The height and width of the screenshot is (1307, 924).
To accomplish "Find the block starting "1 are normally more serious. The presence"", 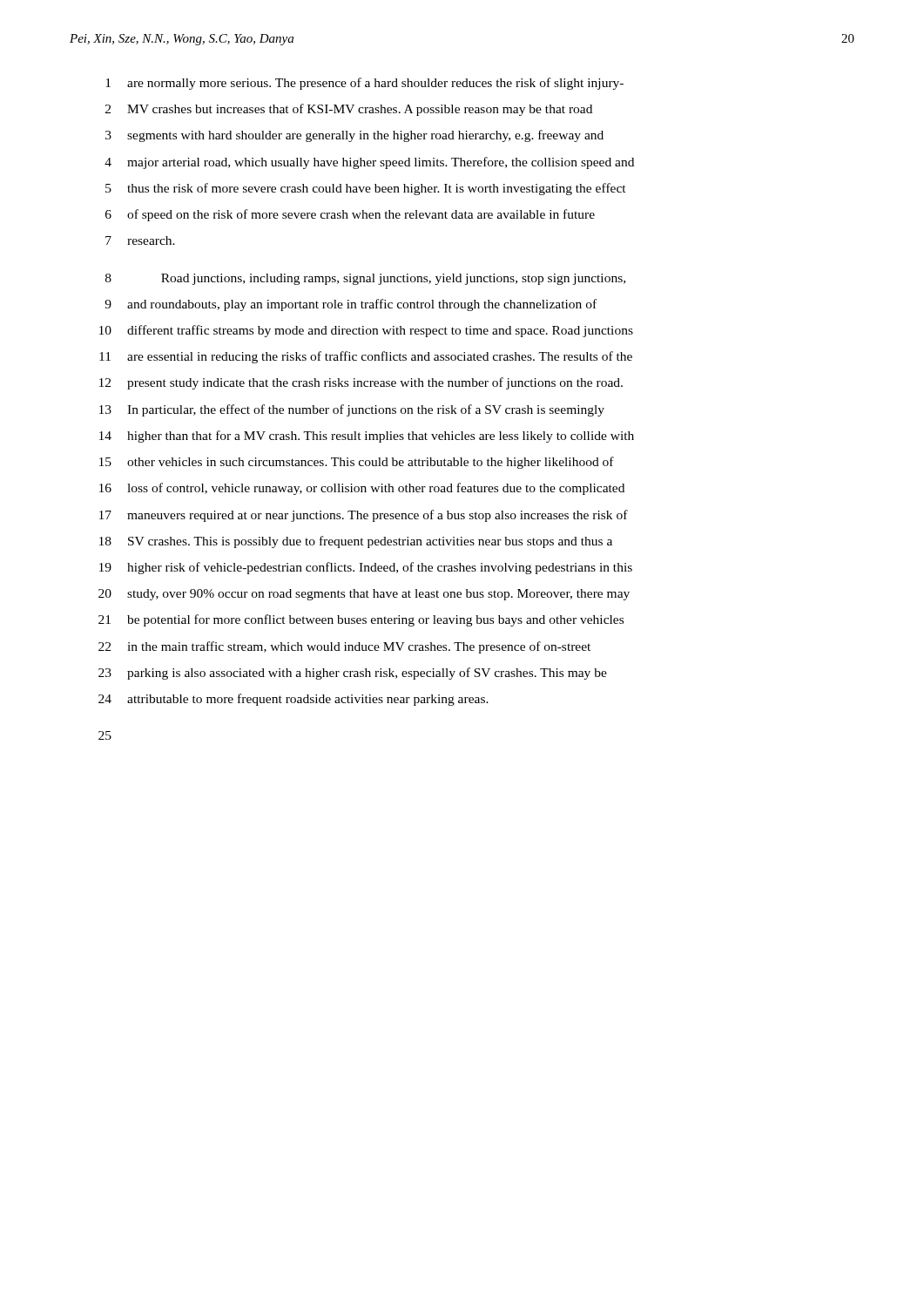I will click(x=462, y=162).
